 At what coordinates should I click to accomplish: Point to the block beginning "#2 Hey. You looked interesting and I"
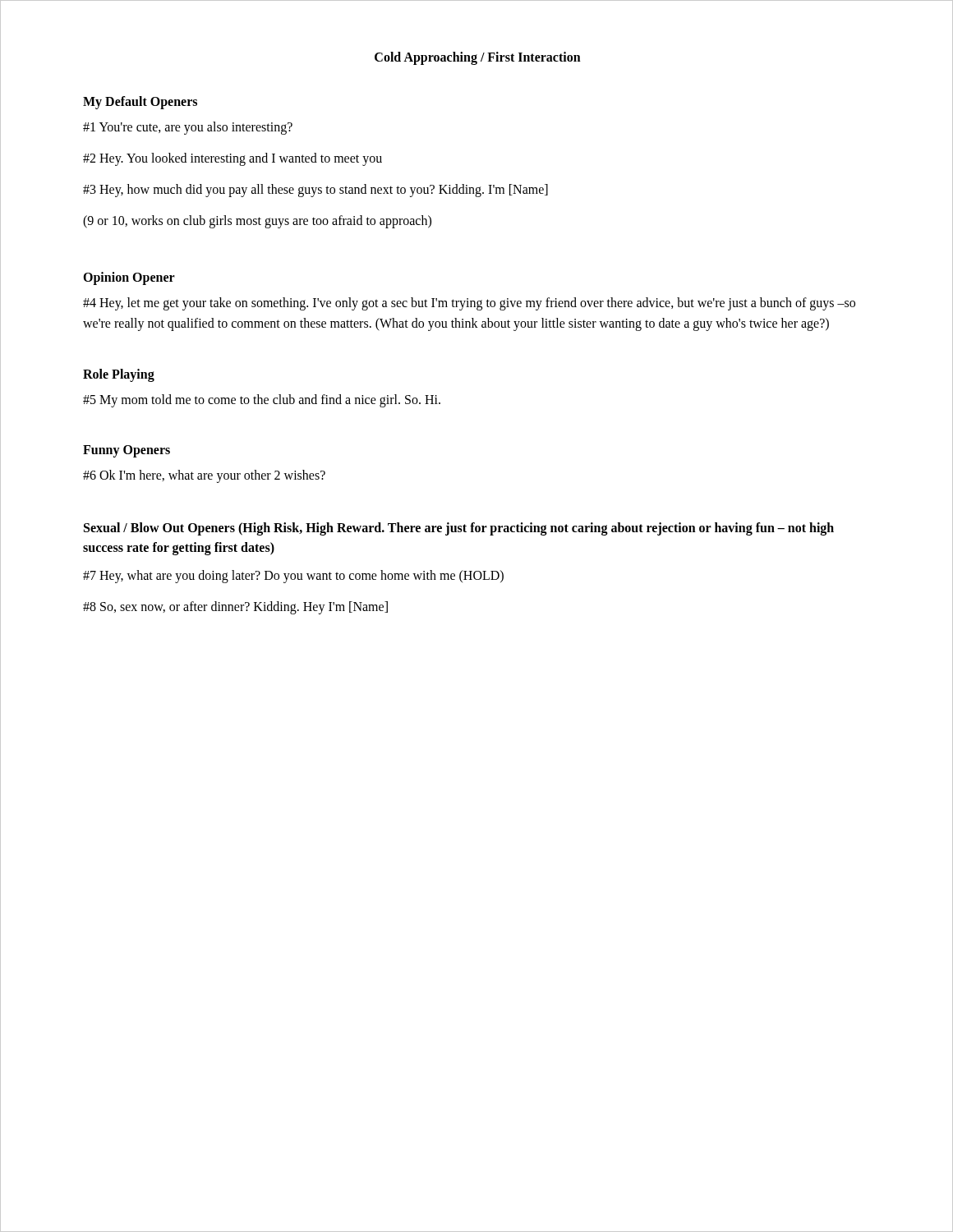point(233,158)
